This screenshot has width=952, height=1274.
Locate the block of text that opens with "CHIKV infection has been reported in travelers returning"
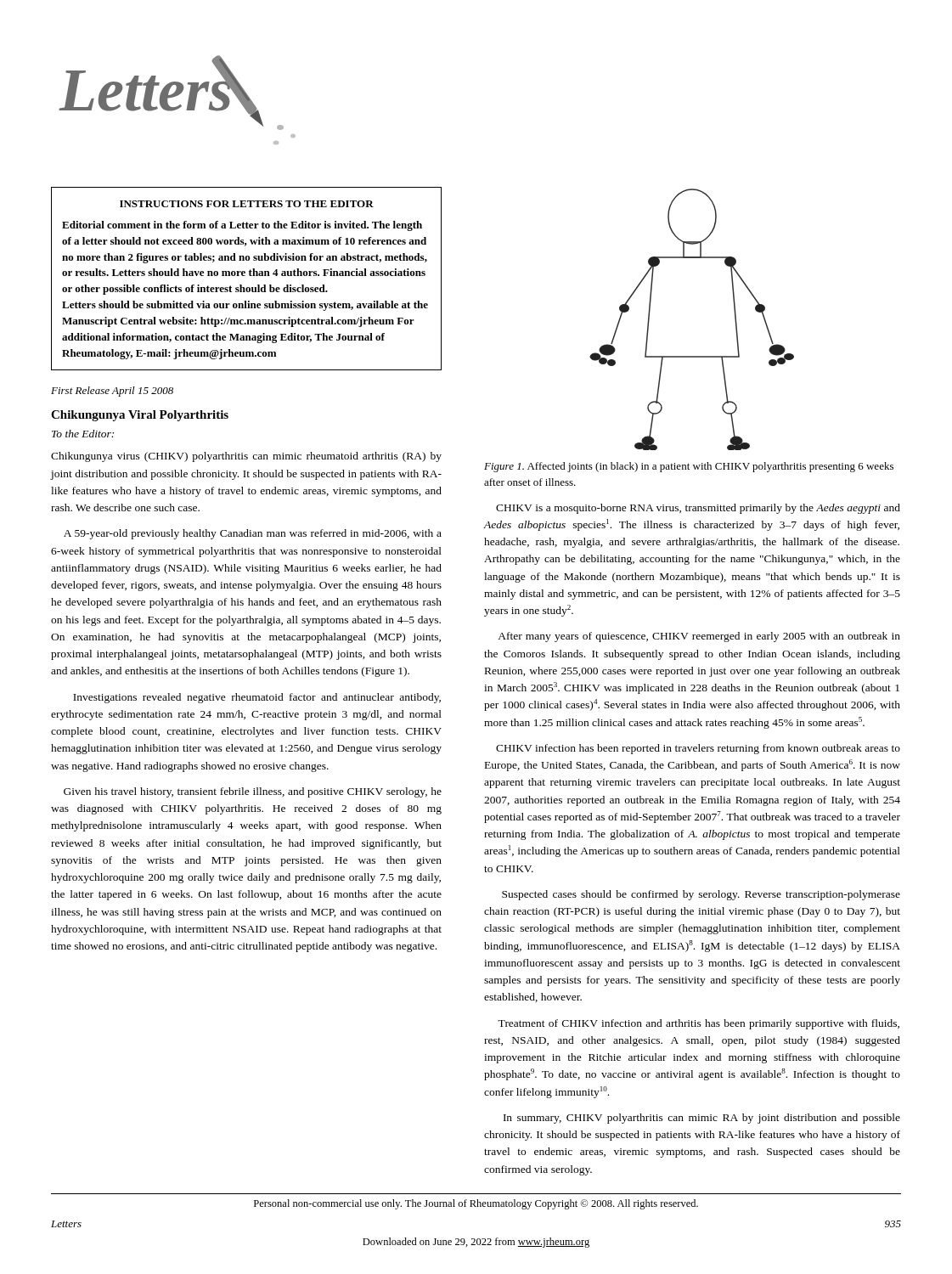coord(692,808)
